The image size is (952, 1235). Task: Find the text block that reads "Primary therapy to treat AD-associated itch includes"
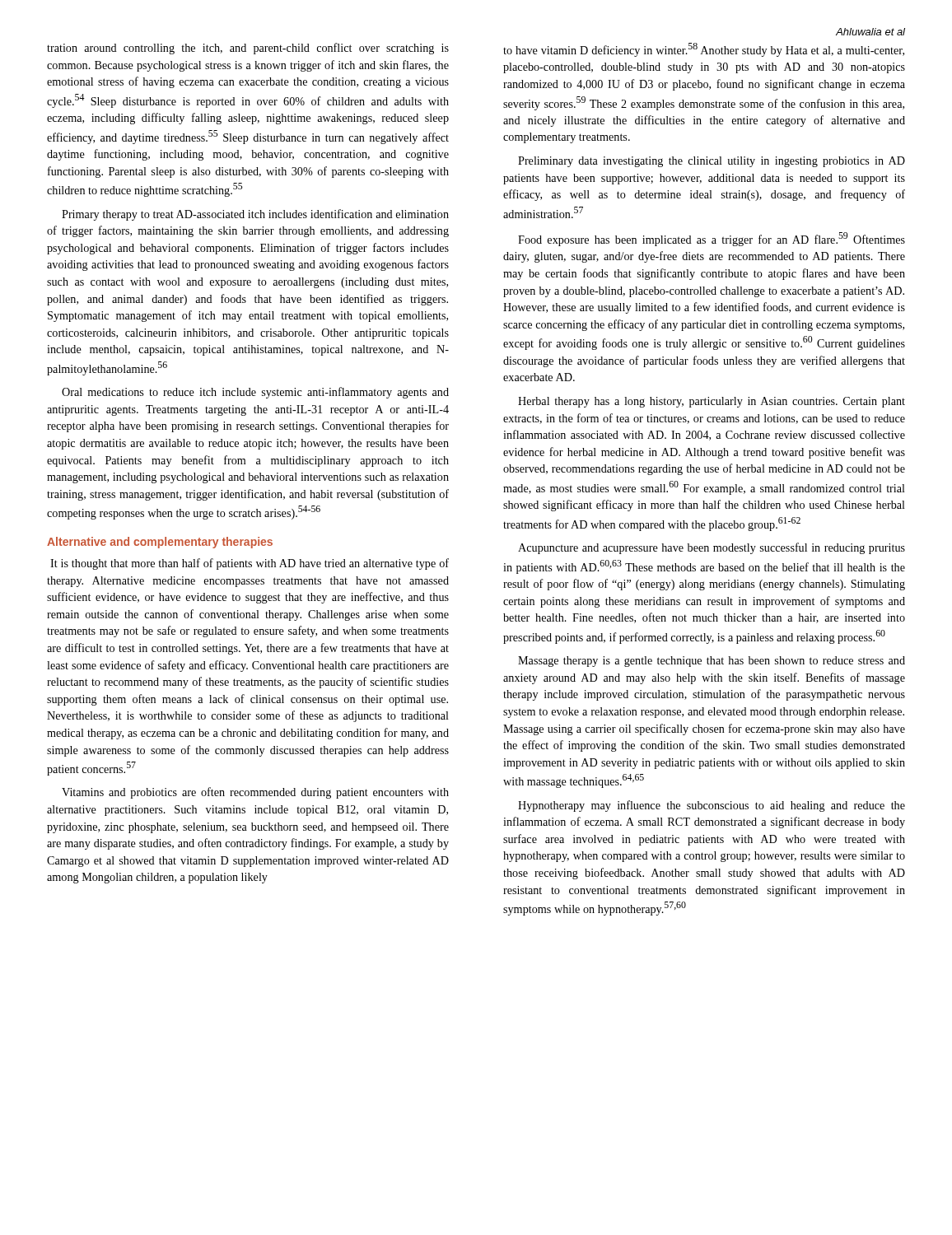point(248,291)
